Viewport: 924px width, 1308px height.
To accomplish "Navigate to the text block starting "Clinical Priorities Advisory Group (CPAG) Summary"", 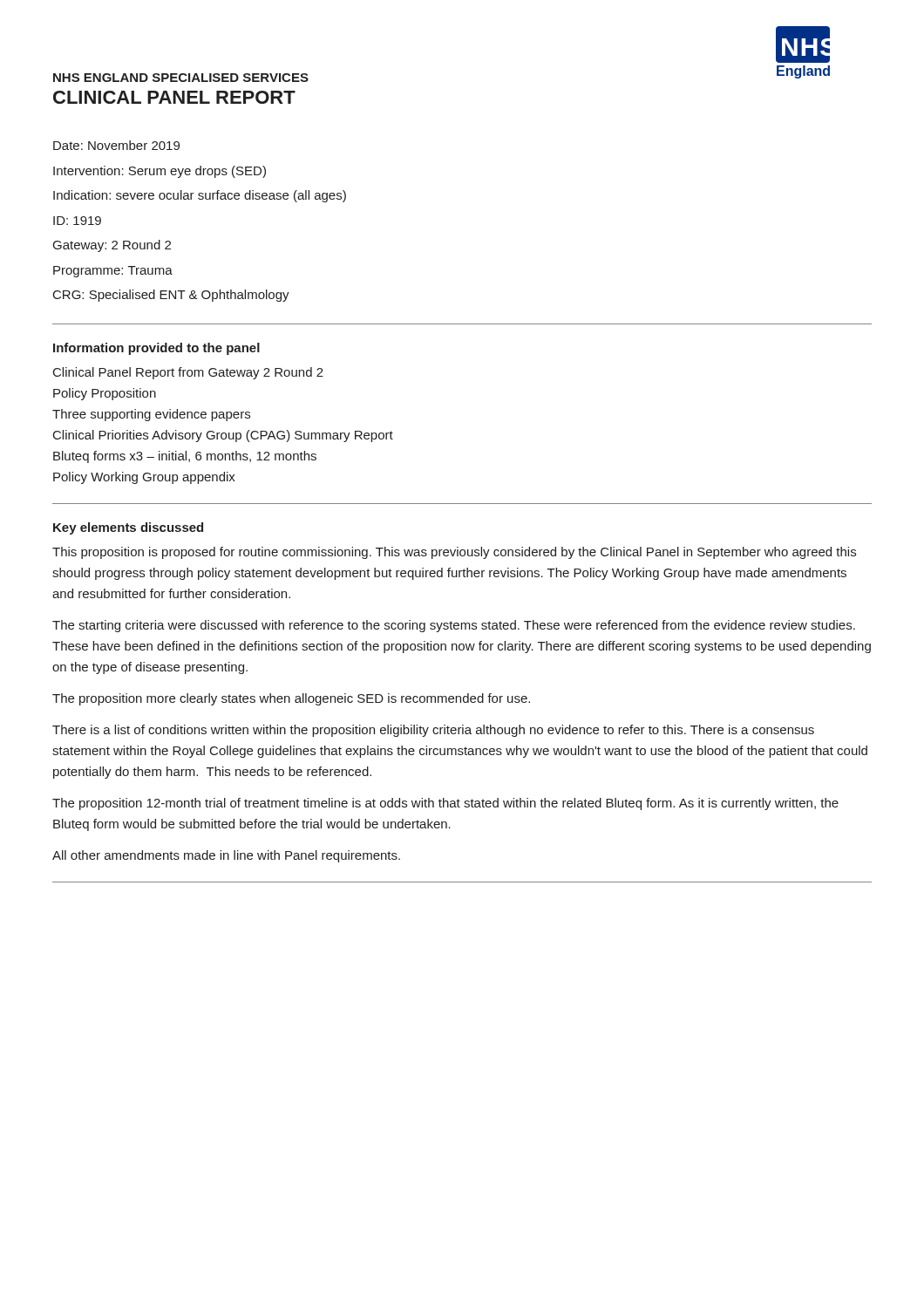I will (223, 434).
